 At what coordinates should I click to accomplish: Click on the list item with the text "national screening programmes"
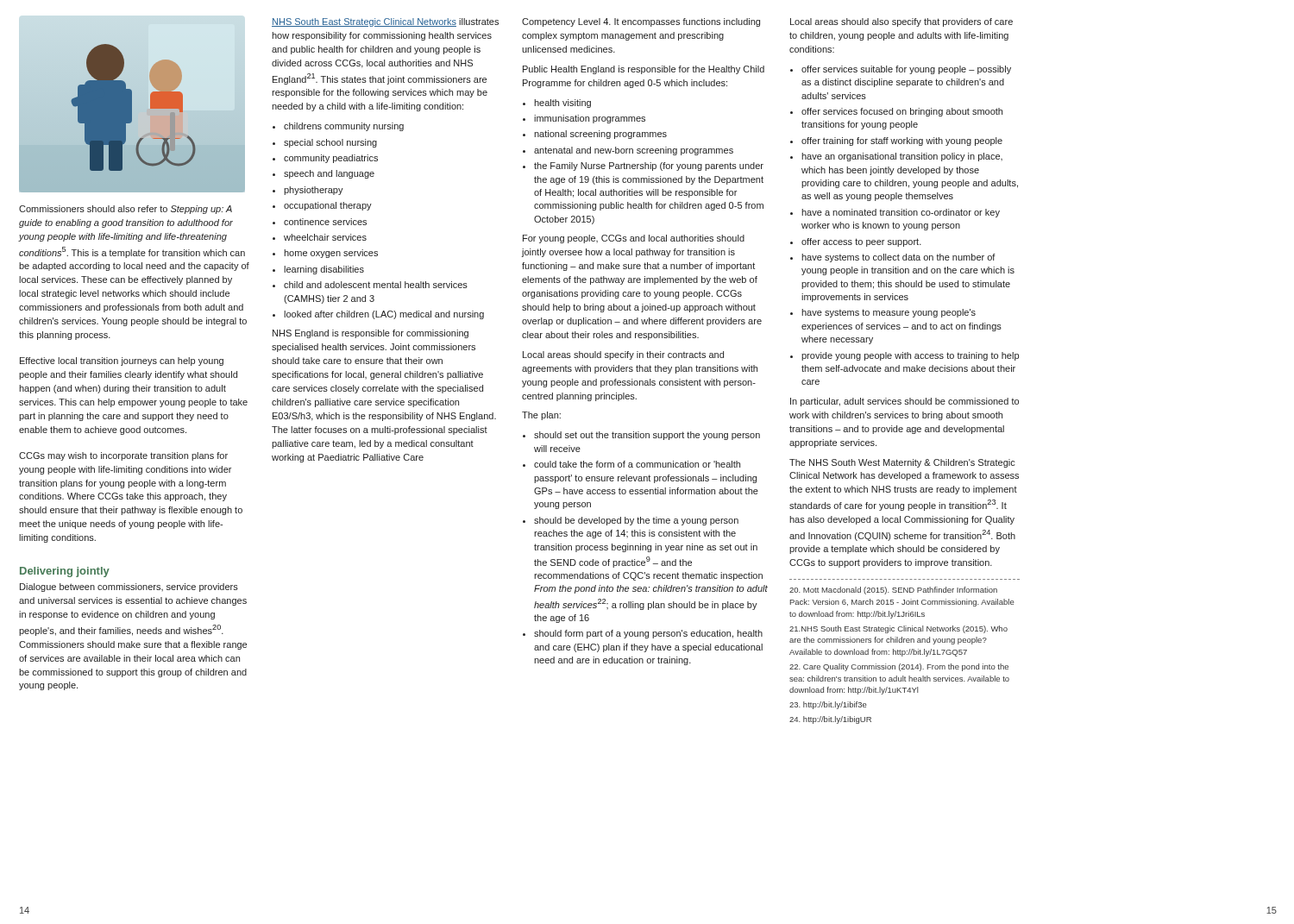tap(600, 134)
